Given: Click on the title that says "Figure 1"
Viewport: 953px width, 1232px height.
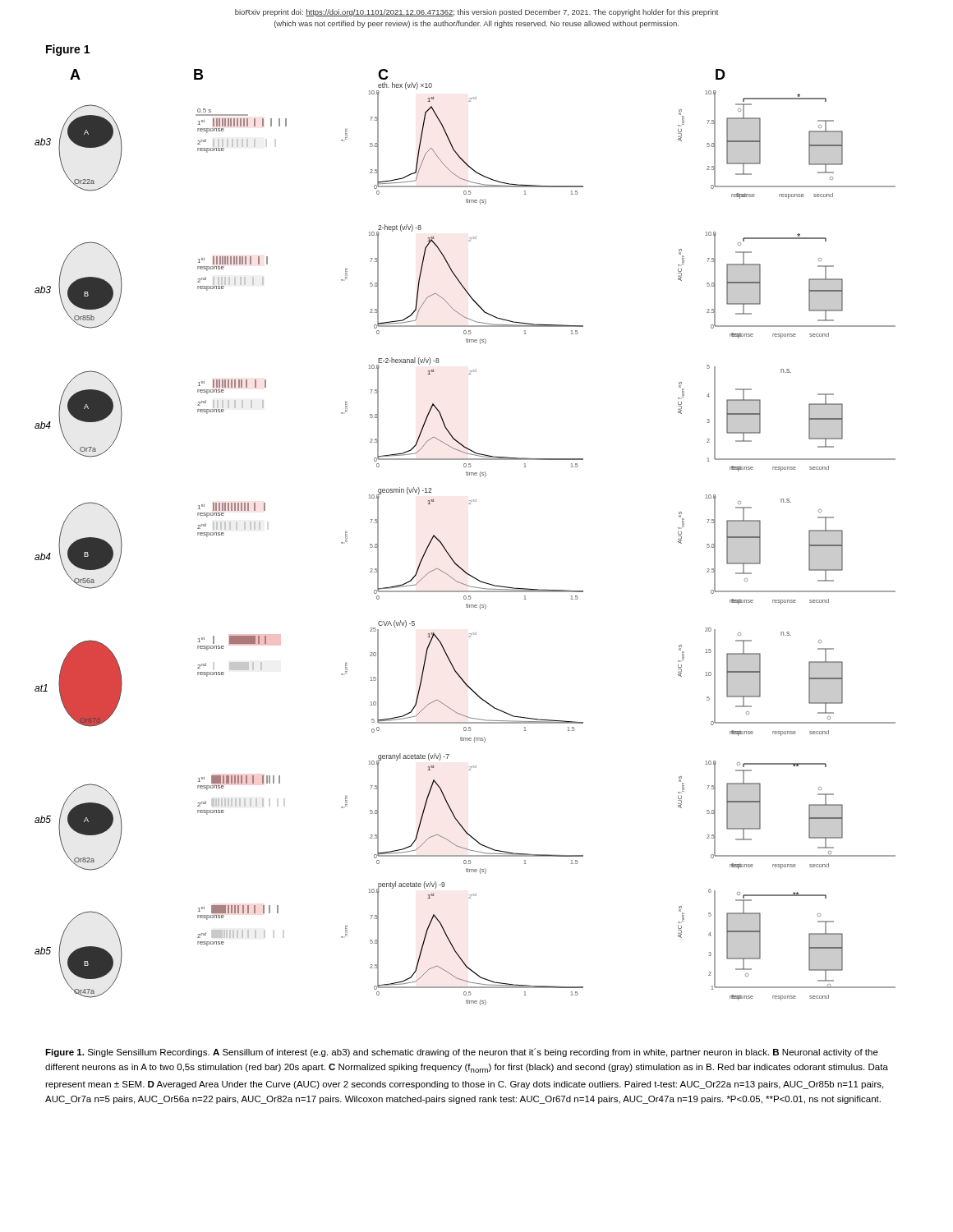Looking at the screenshot, I should pyautogui.click(x=68, y=49).
